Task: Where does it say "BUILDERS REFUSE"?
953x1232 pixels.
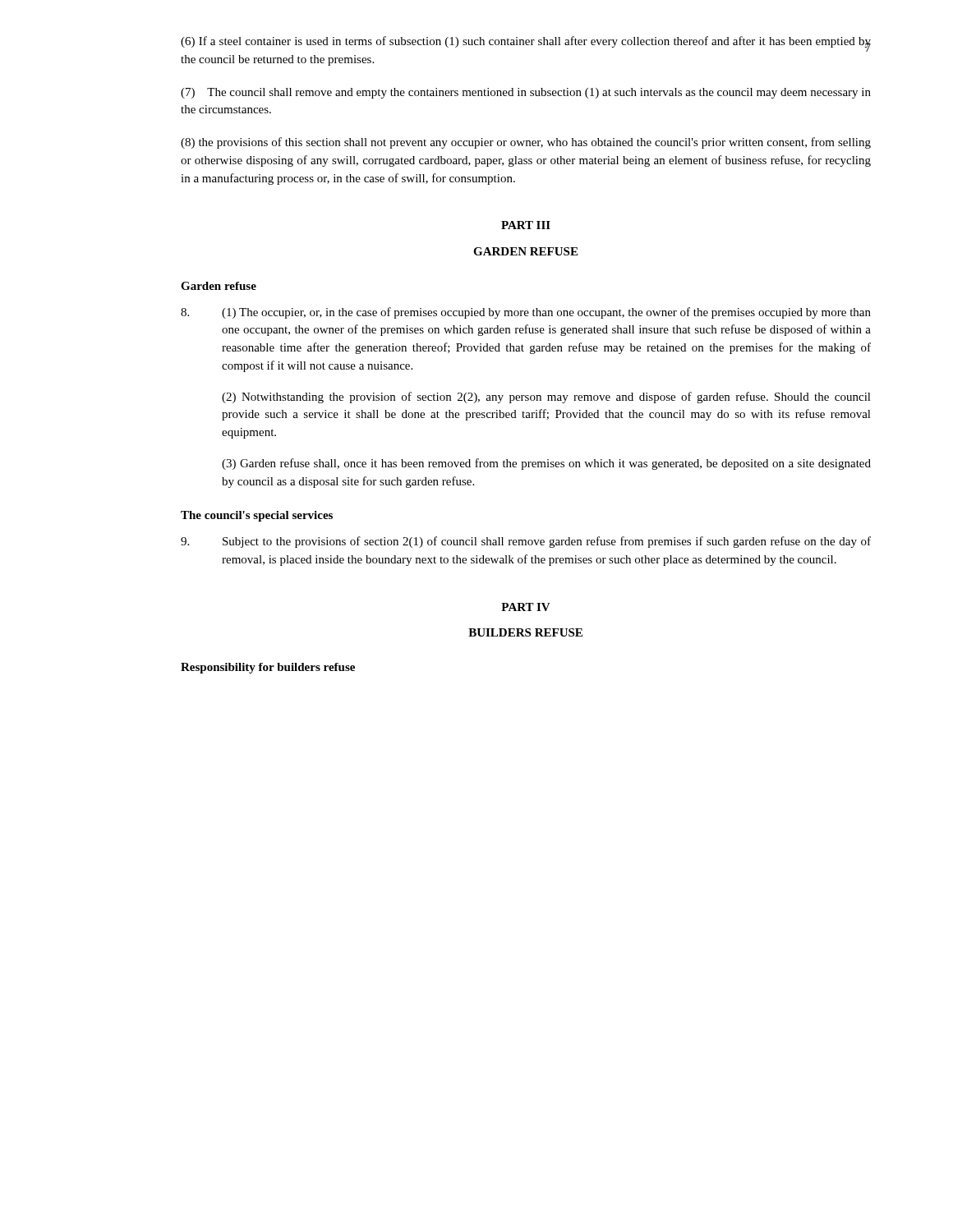Action: (526, 633)
